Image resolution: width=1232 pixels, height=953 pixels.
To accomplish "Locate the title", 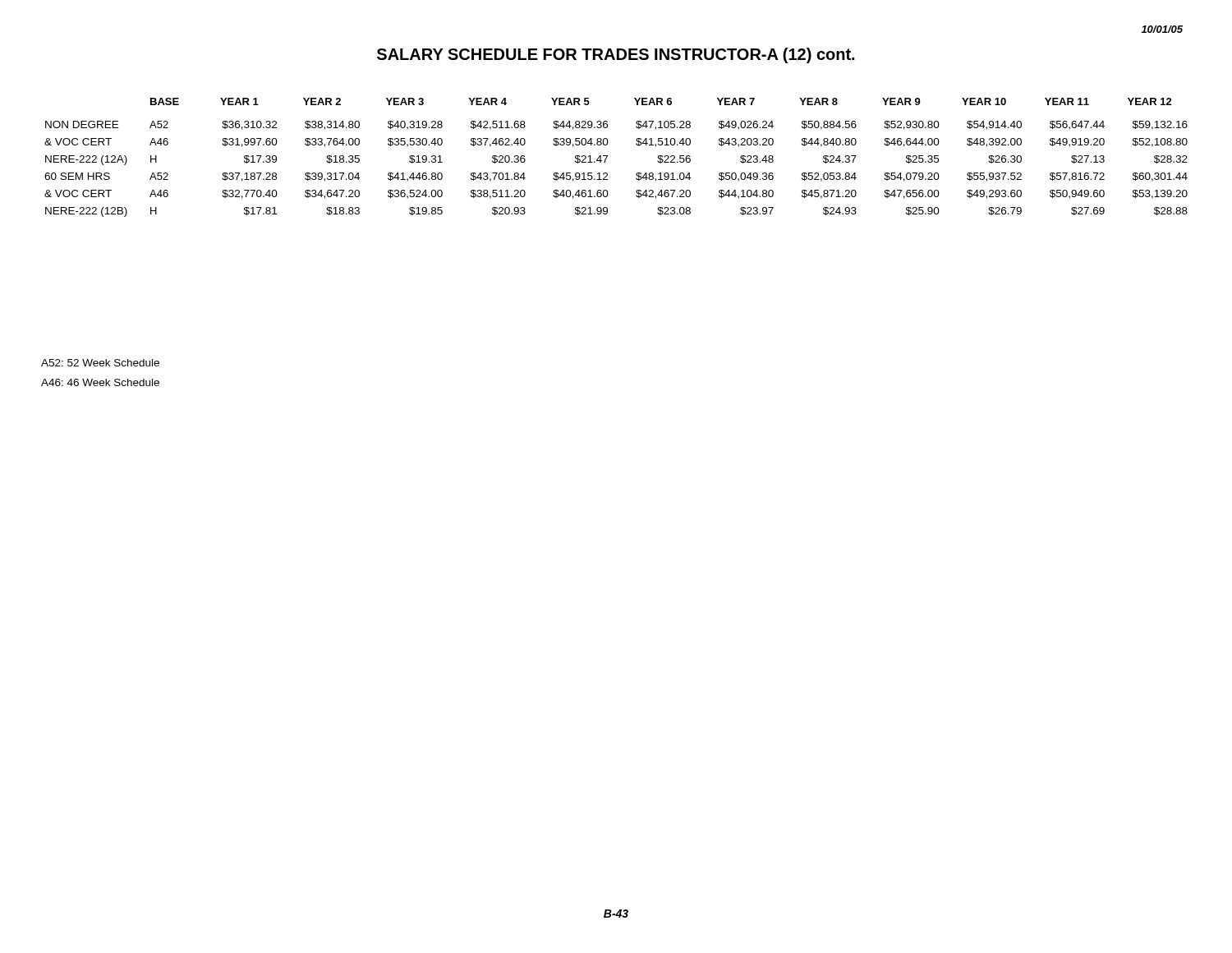I will [616, 55].
